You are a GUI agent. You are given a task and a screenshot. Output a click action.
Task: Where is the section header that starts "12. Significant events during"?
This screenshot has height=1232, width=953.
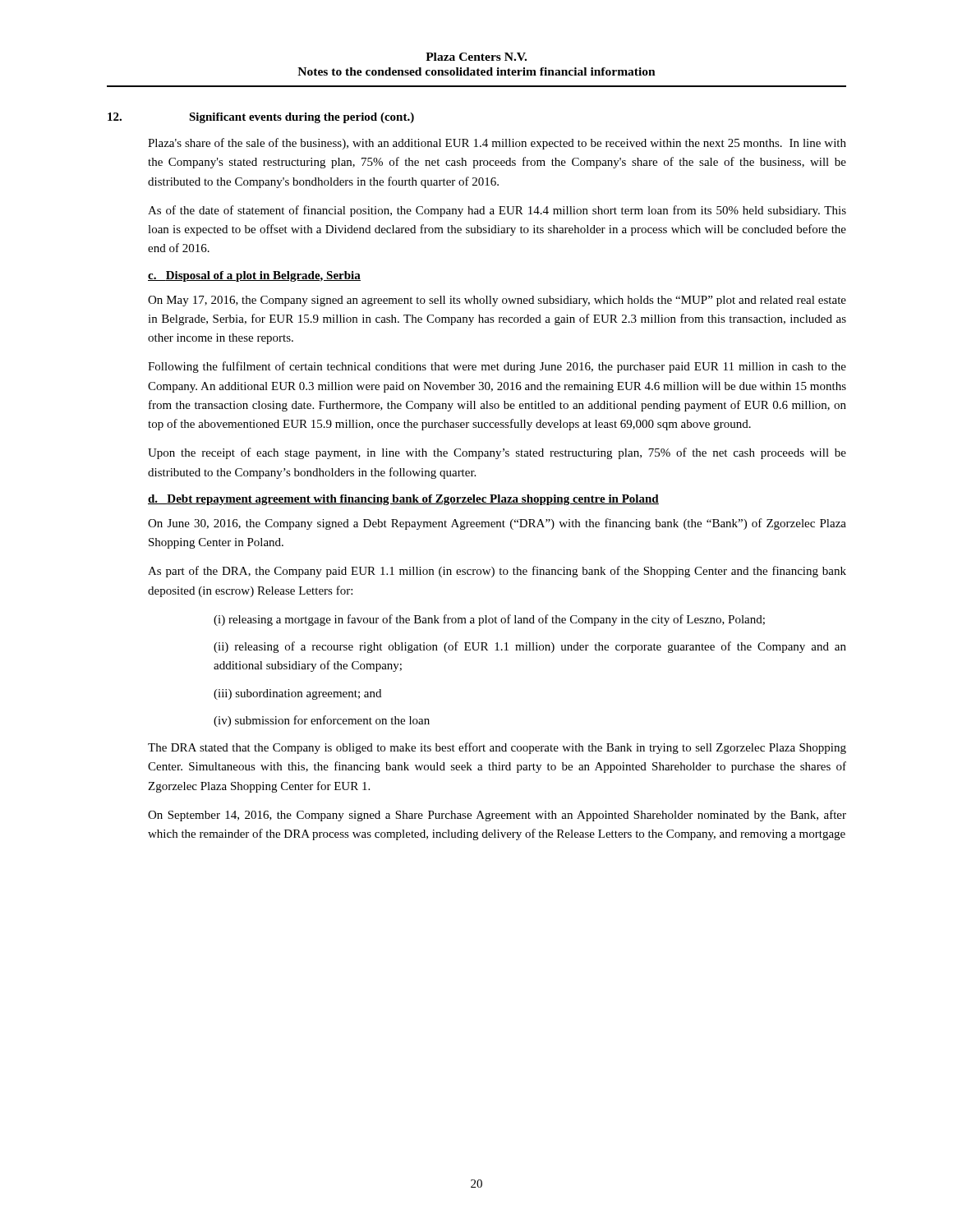point(261,117)
